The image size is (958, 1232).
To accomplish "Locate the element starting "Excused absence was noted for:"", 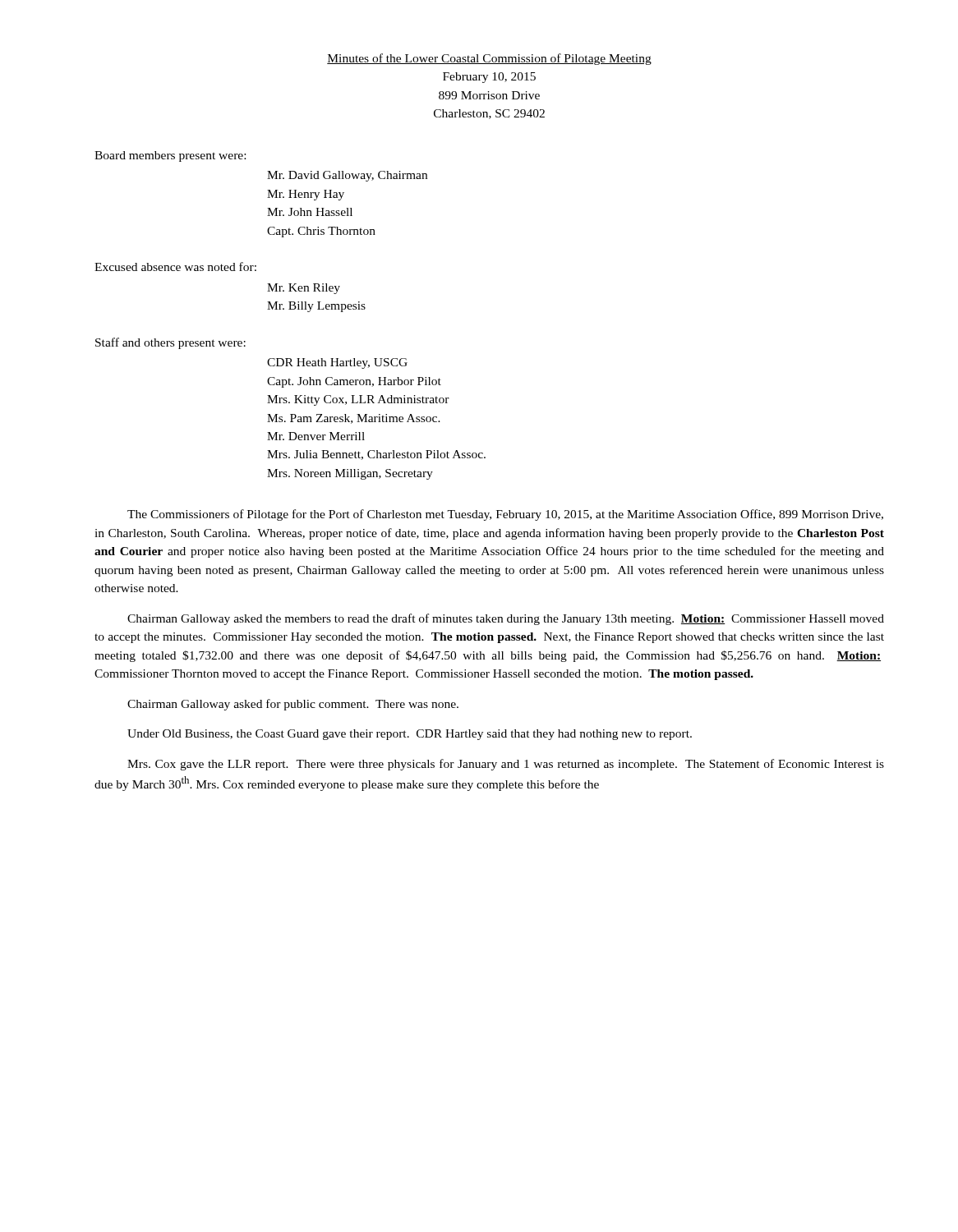I will click(x=176, y=267).
